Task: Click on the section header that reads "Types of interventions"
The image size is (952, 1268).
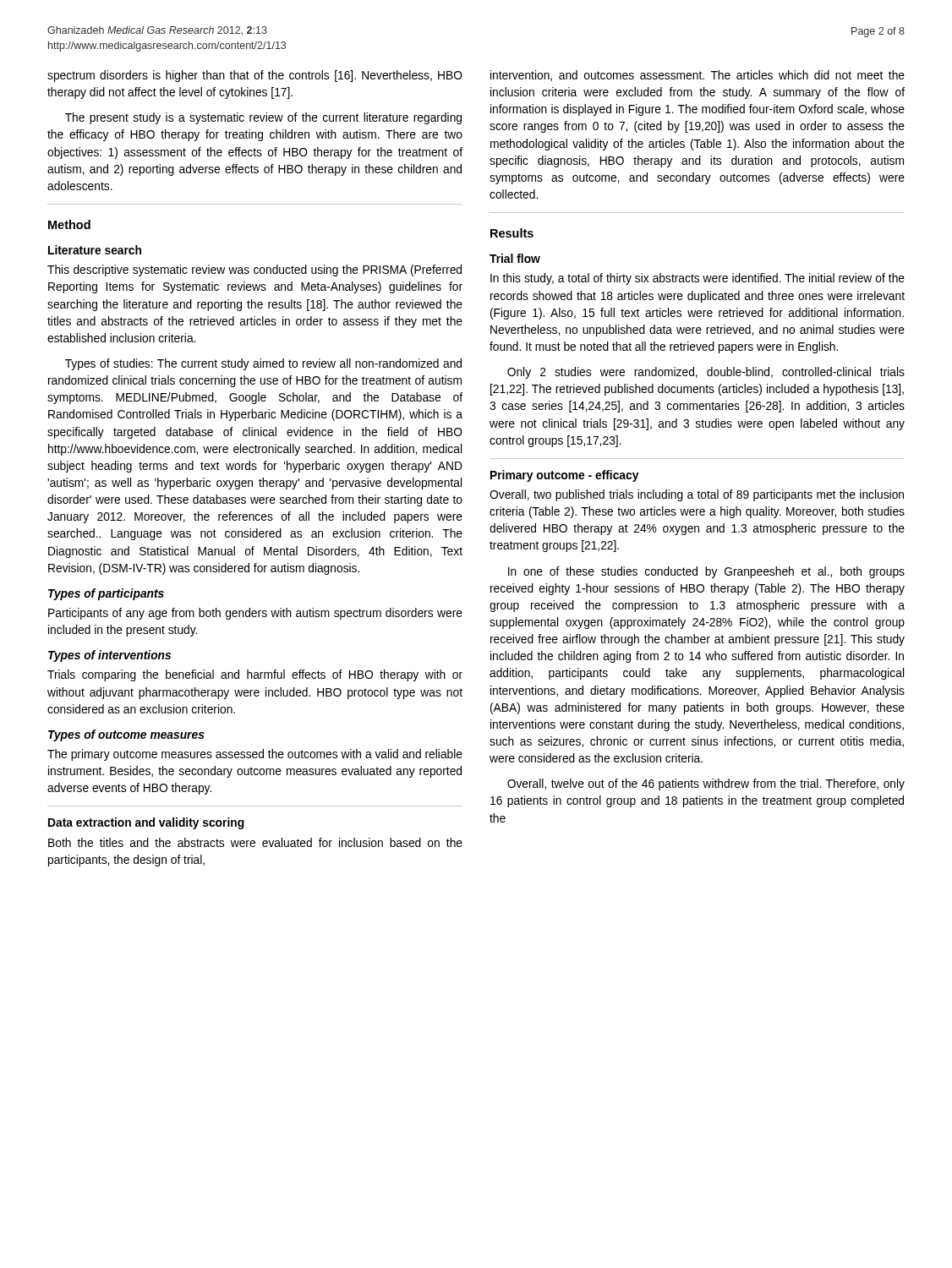Action: click(x=109, y=656)
